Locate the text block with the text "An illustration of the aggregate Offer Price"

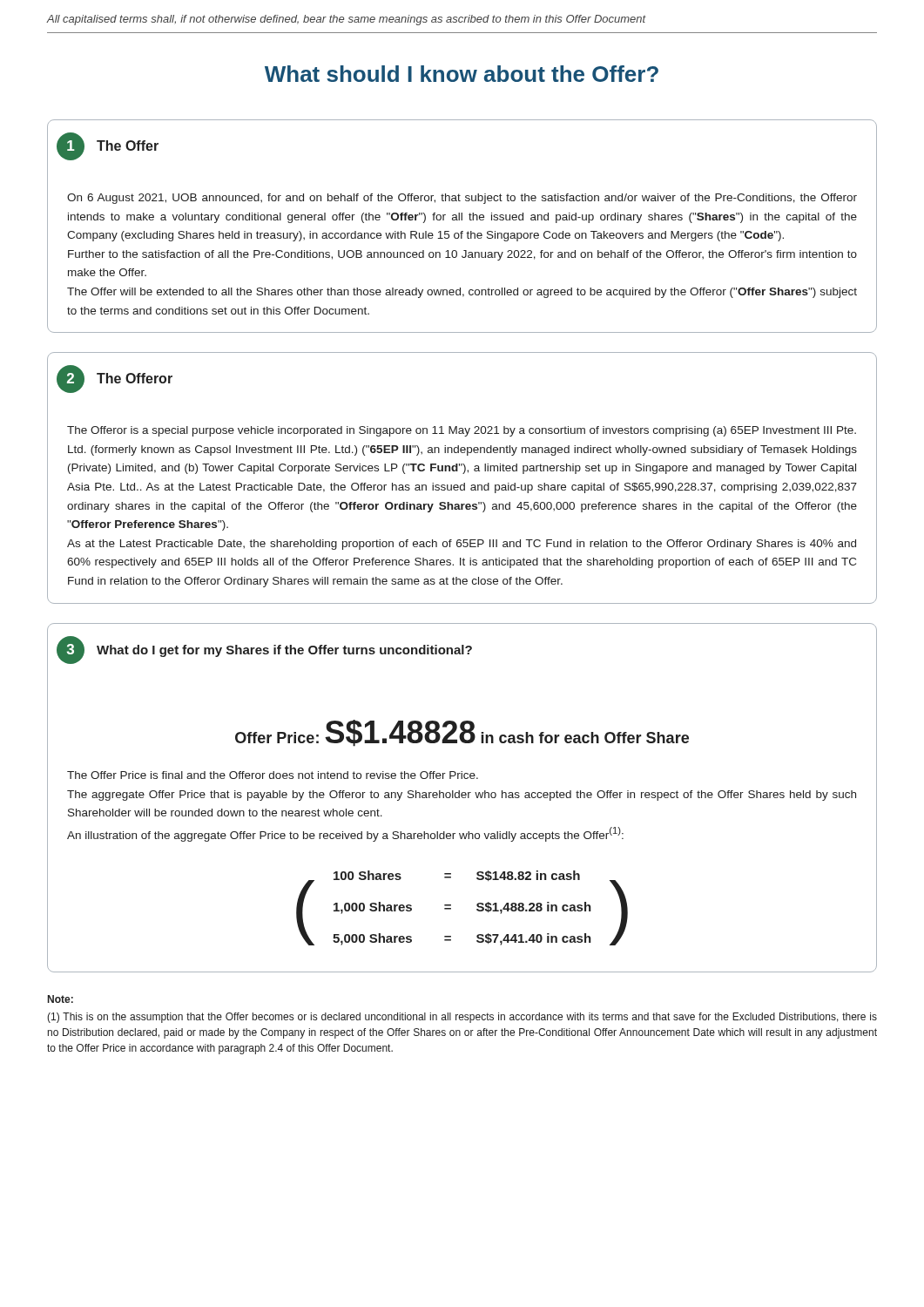[462, 833]
